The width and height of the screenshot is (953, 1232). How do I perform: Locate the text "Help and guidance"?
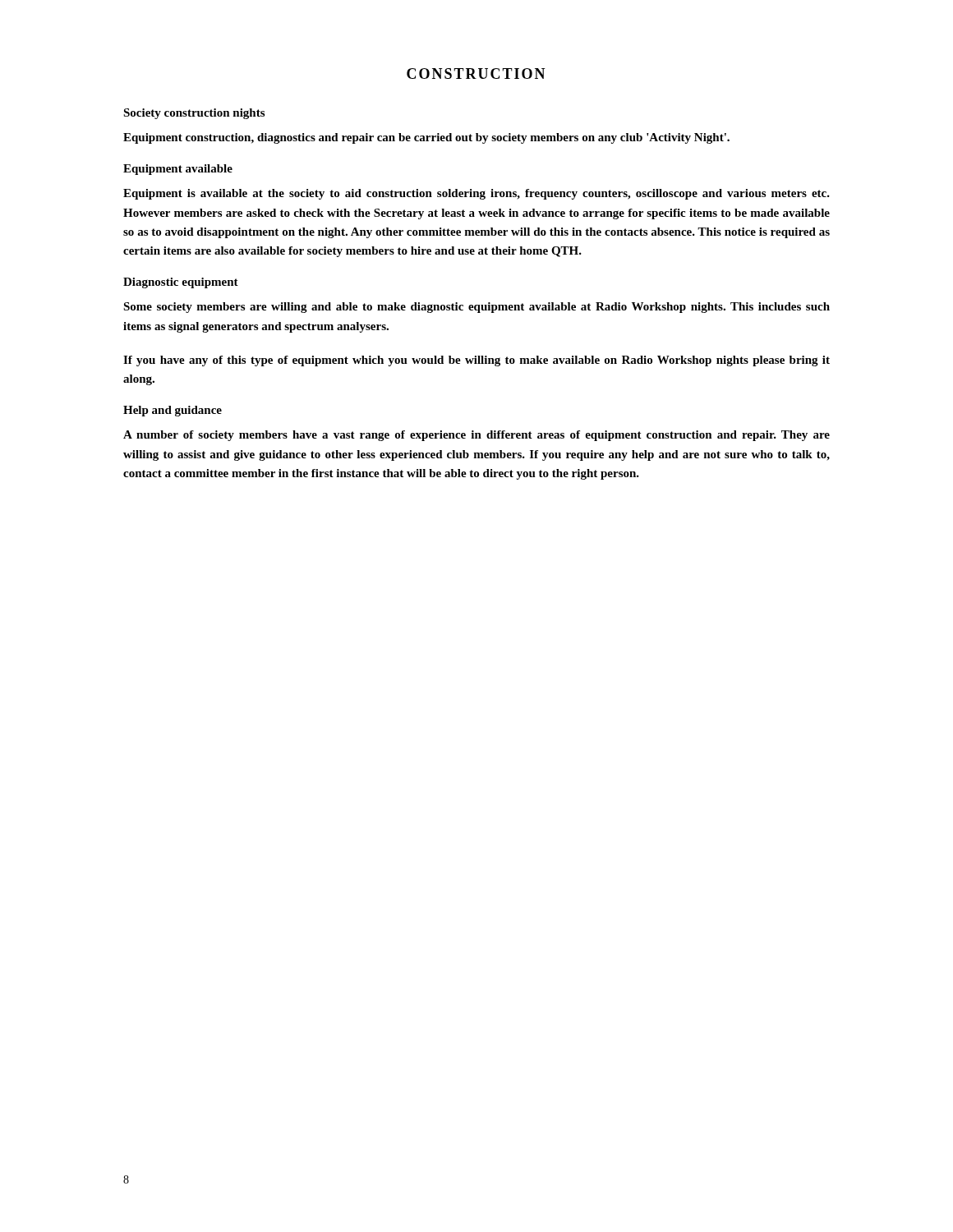(173, 410)
